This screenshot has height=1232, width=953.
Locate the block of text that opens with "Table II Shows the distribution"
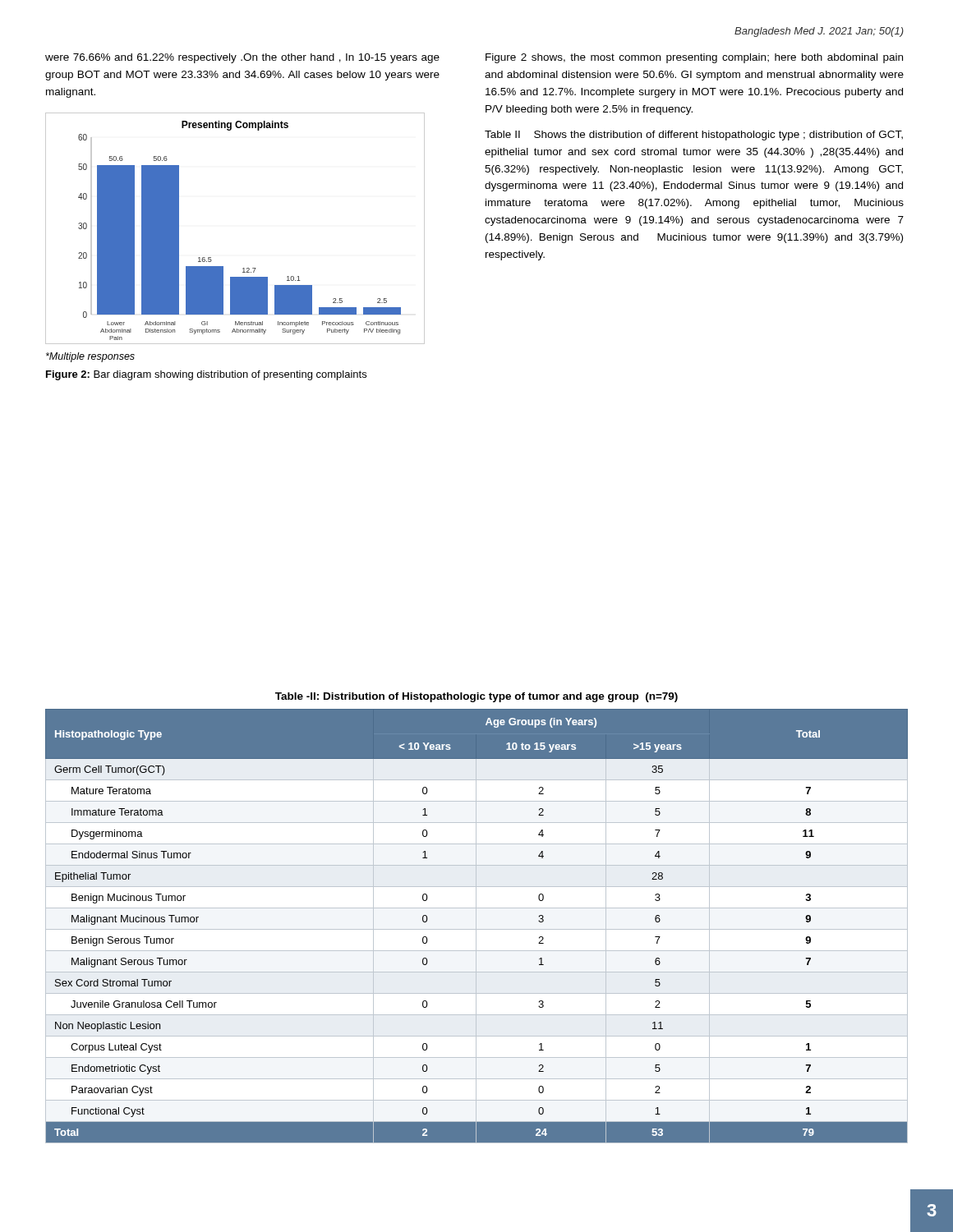point(694,194)
